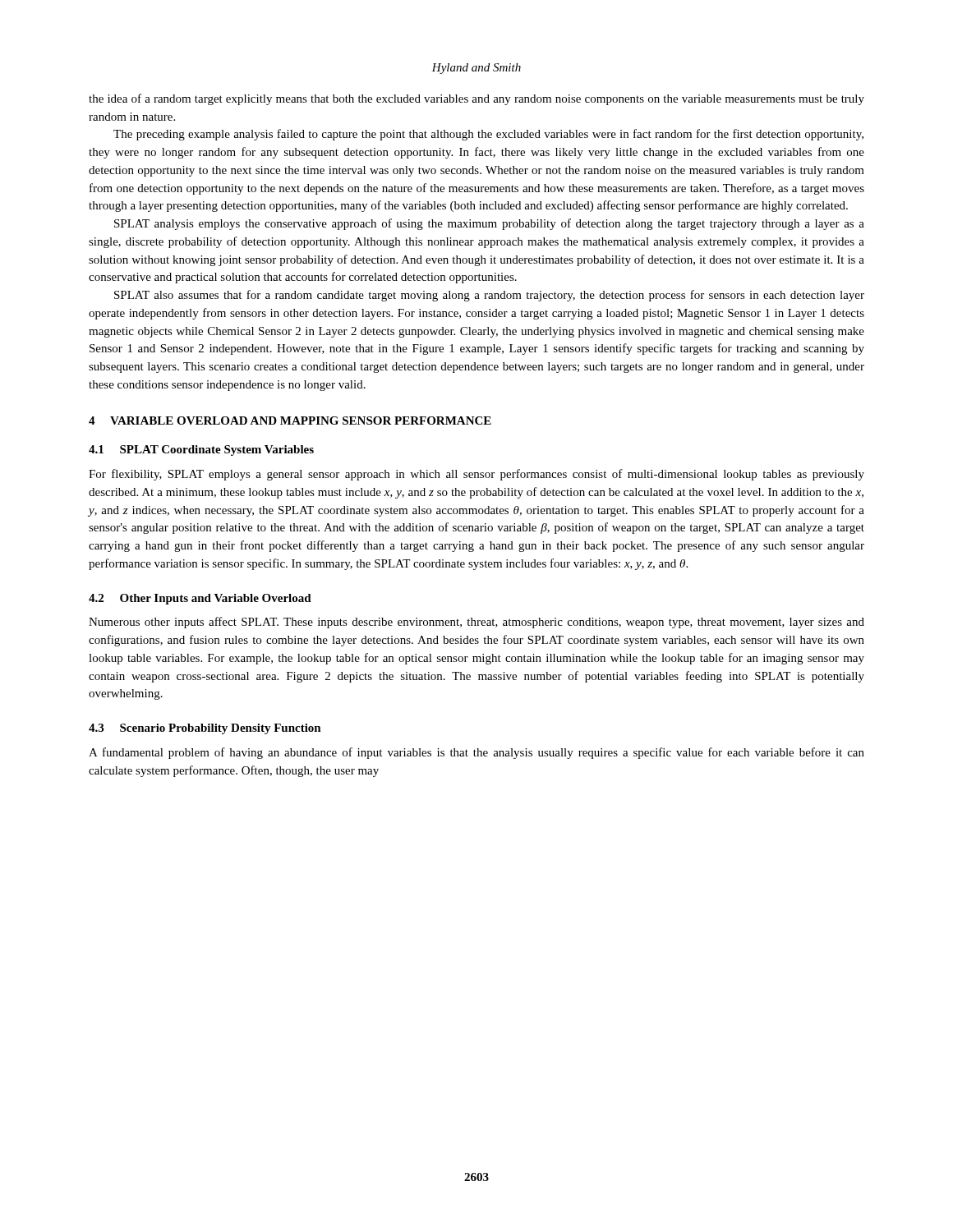Click on the text block that reads "SPLAT also assumes that for a random"

[x=476, y=340]
